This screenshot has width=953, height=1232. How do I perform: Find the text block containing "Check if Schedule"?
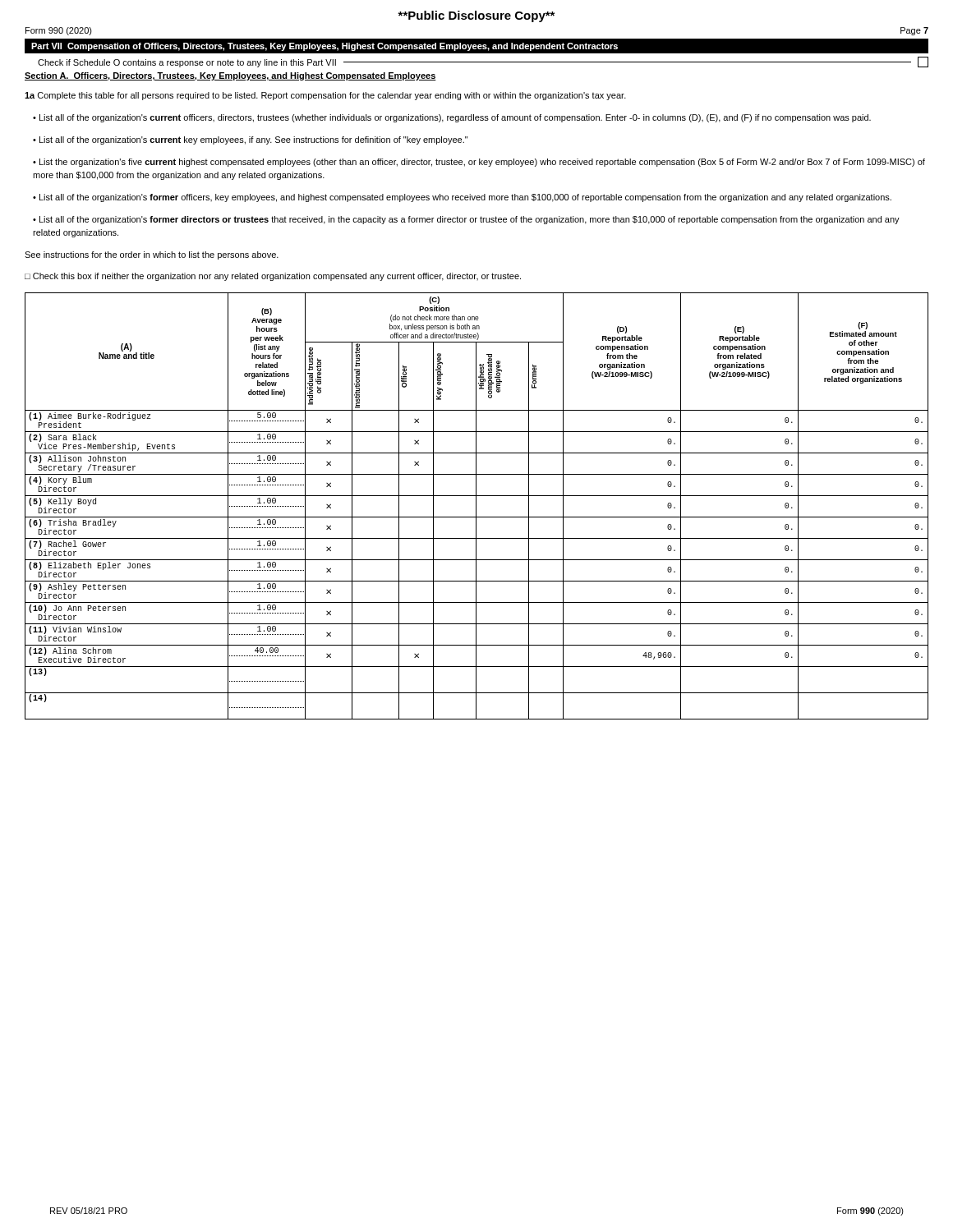483,62
